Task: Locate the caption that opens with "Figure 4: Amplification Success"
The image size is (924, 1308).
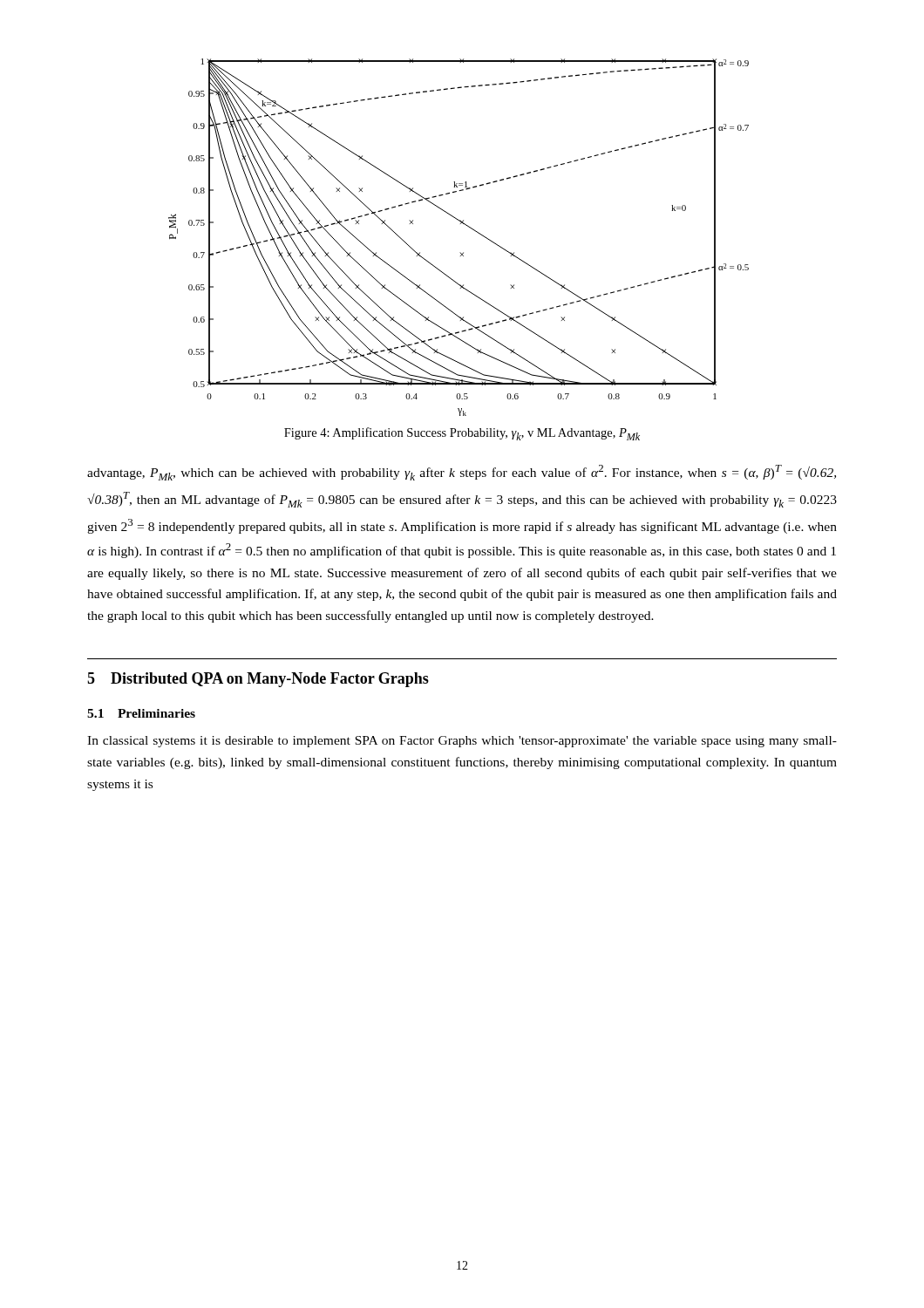Action: pyautogui.click(x=462, y=434)
